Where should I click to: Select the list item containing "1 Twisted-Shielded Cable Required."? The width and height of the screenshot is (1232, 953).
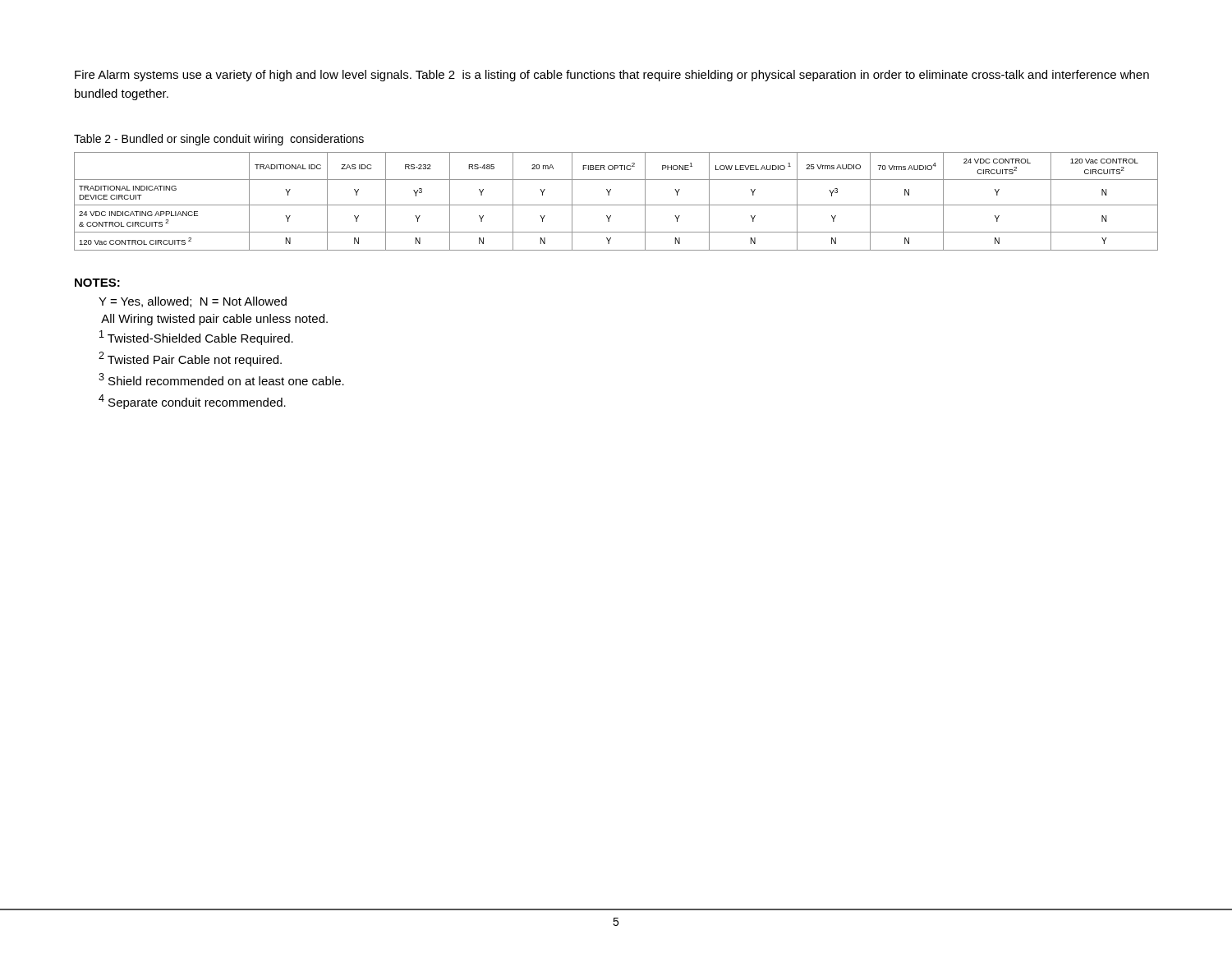click(x=196, y=337)
